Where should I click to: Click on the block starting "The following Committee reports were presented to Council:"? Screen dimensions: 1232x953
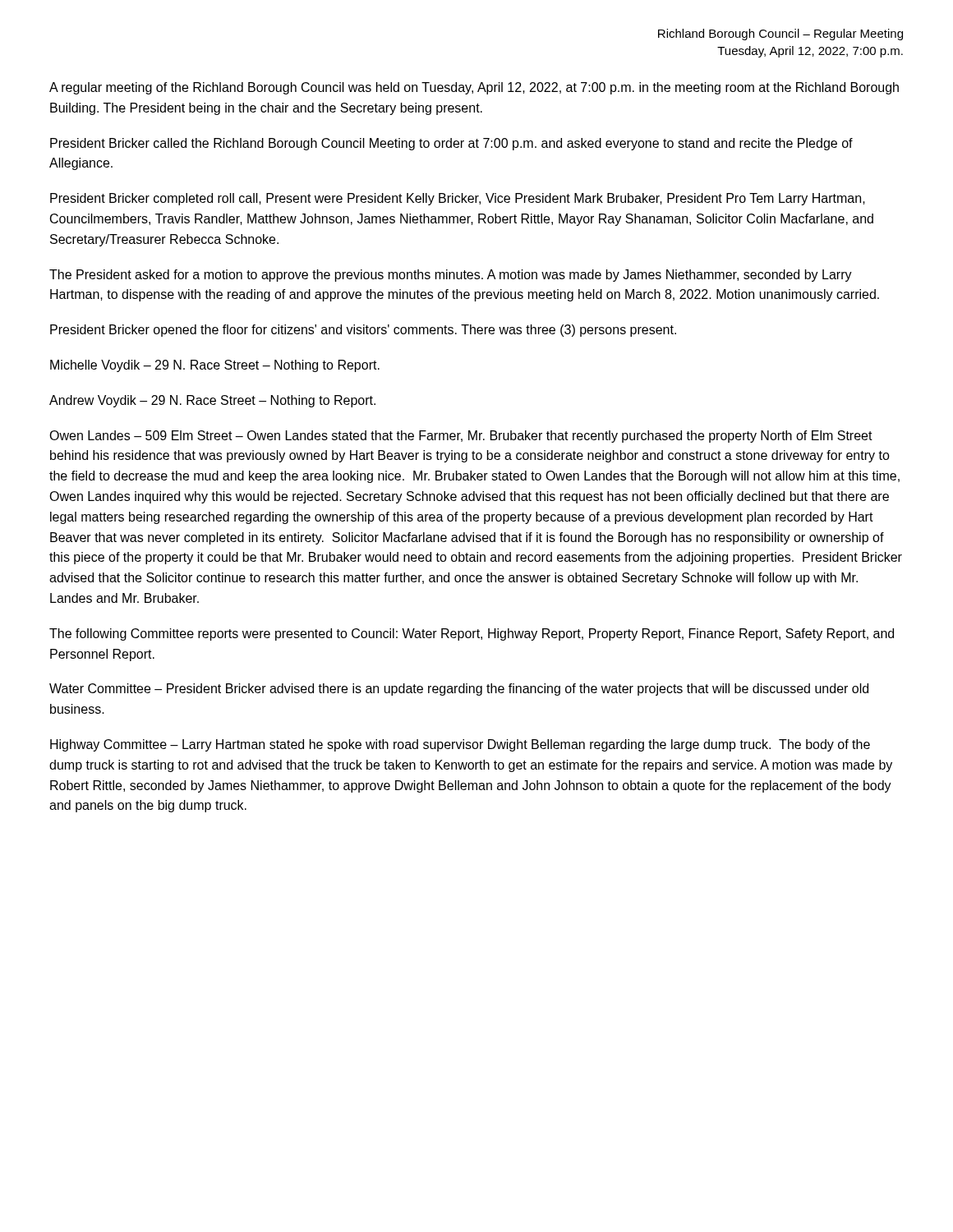pos(472,644)
